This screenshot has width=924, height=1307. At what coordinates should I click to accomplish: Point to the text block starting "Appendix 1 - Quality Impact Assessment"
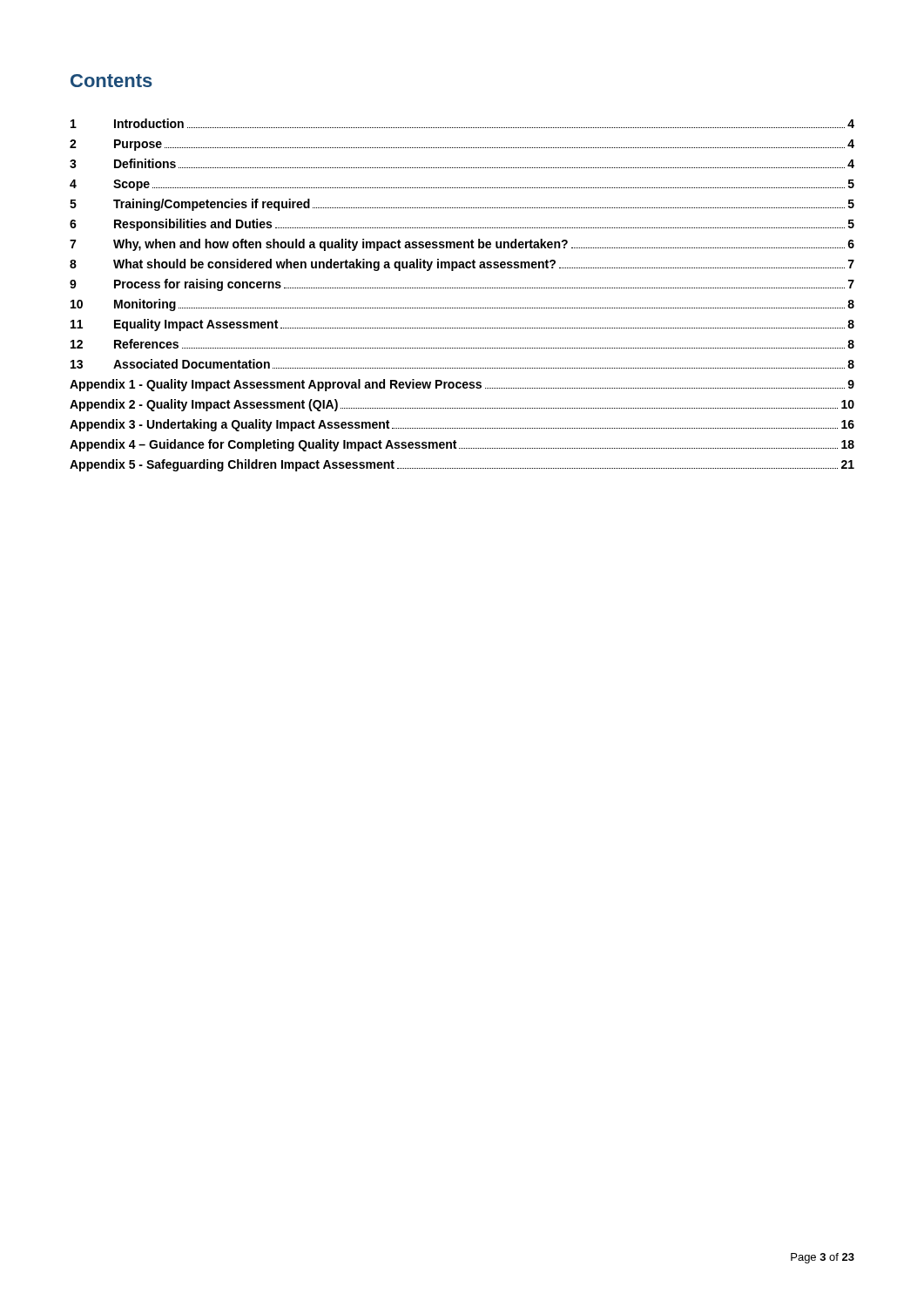click(x=462, y=384)
